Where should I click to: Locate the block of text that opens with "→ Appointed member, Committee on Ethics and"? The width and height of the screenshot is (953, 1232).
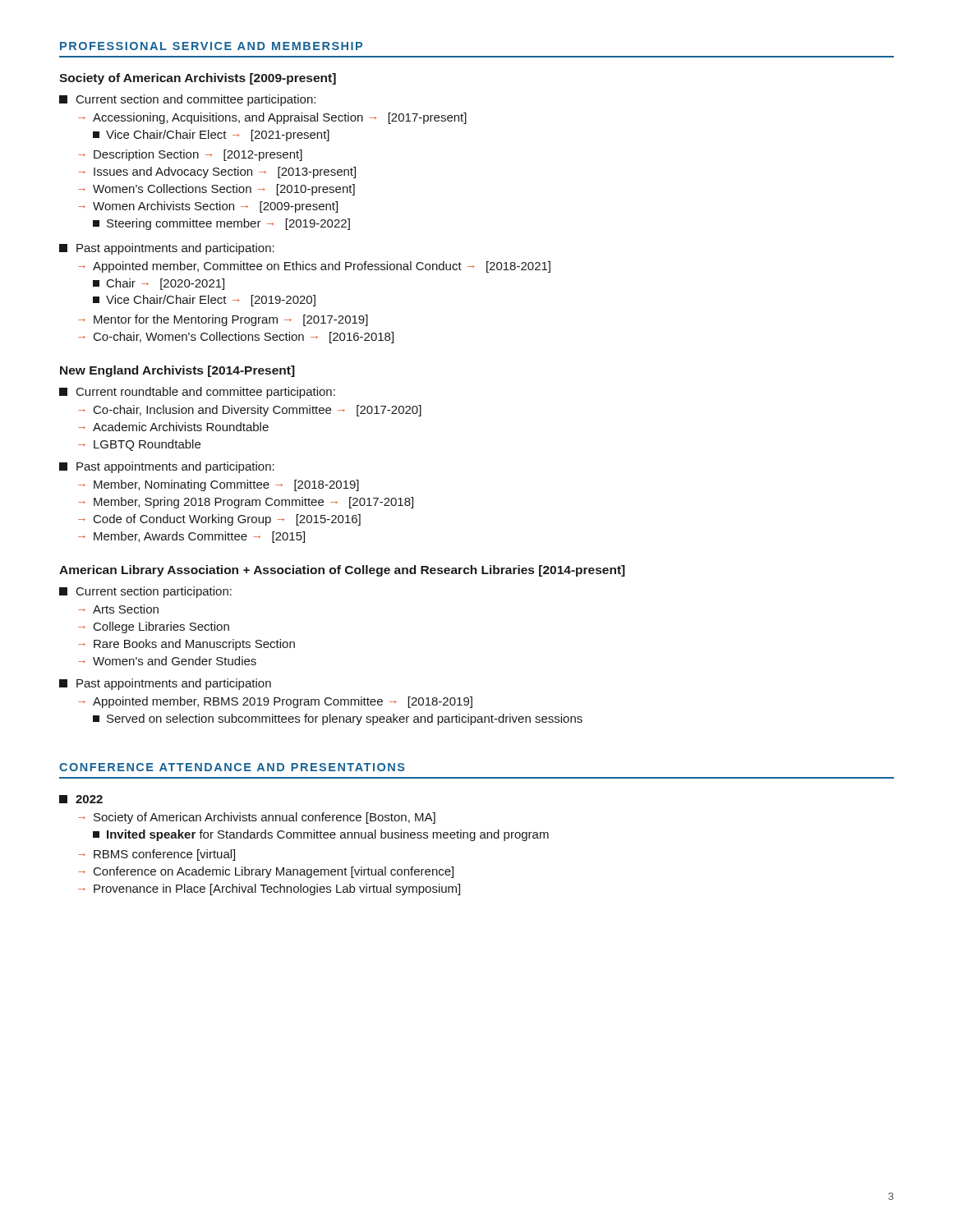313,284
